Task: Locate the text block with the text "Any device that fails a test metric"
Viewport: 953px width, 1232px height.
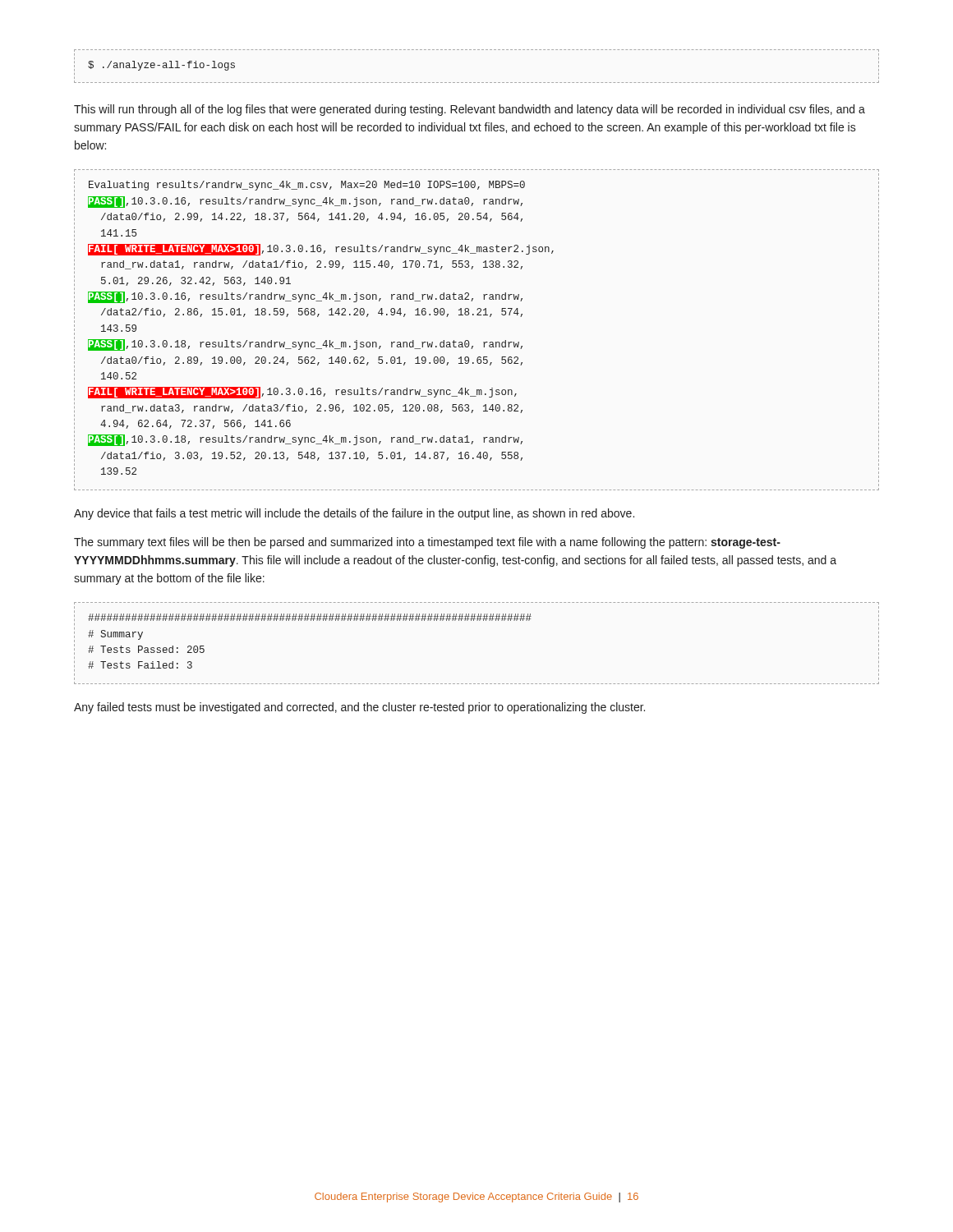Action: [x=355, y=513]
